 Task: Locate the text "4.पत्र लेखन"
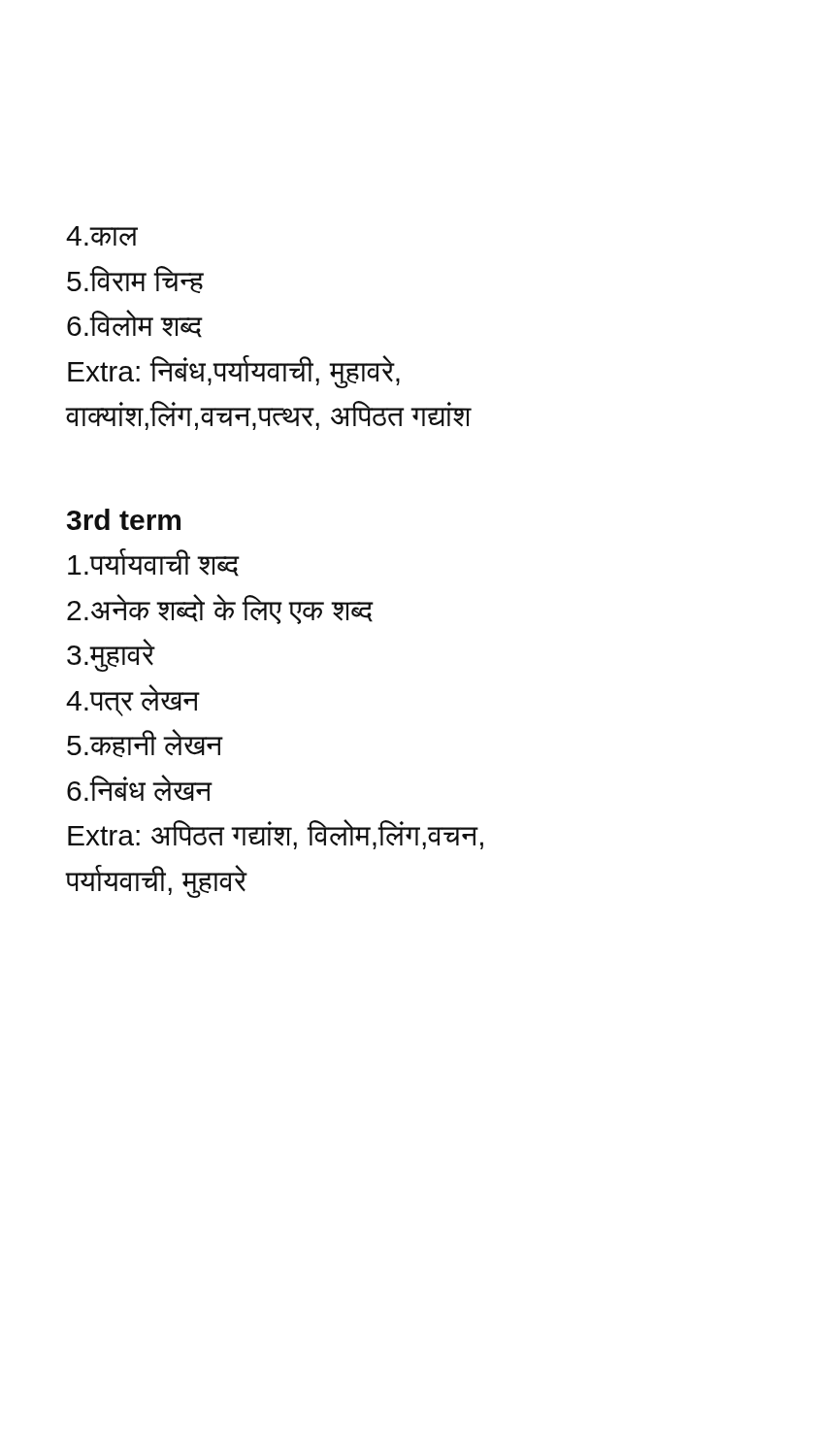click(133, 700)
